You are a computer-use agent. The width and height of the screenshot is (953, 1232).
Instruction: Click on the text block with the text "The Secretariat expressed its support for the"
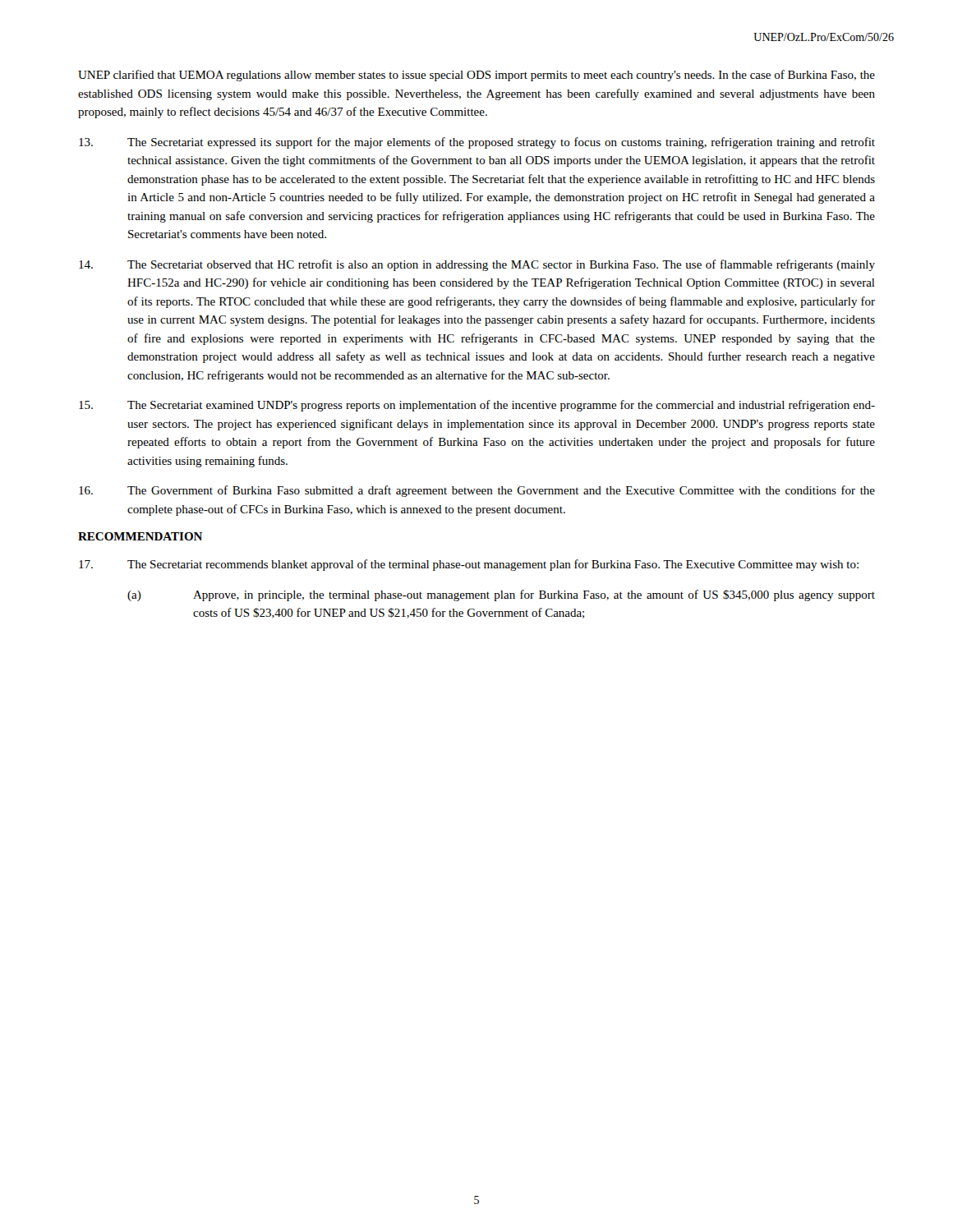(x=476, y=188)
